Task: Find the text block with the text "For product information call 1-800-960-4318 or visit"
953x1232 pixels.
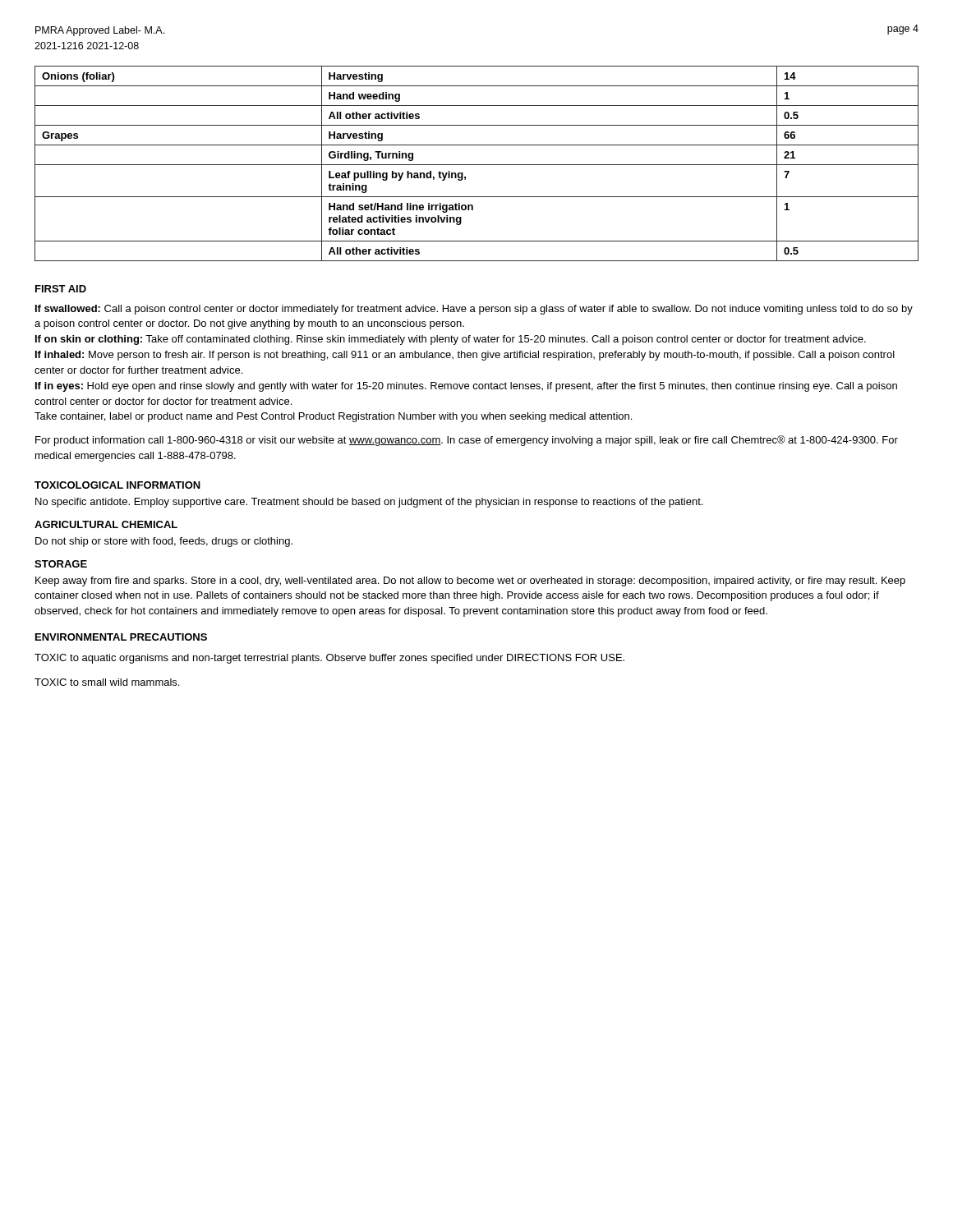Action: click(466, 448)
